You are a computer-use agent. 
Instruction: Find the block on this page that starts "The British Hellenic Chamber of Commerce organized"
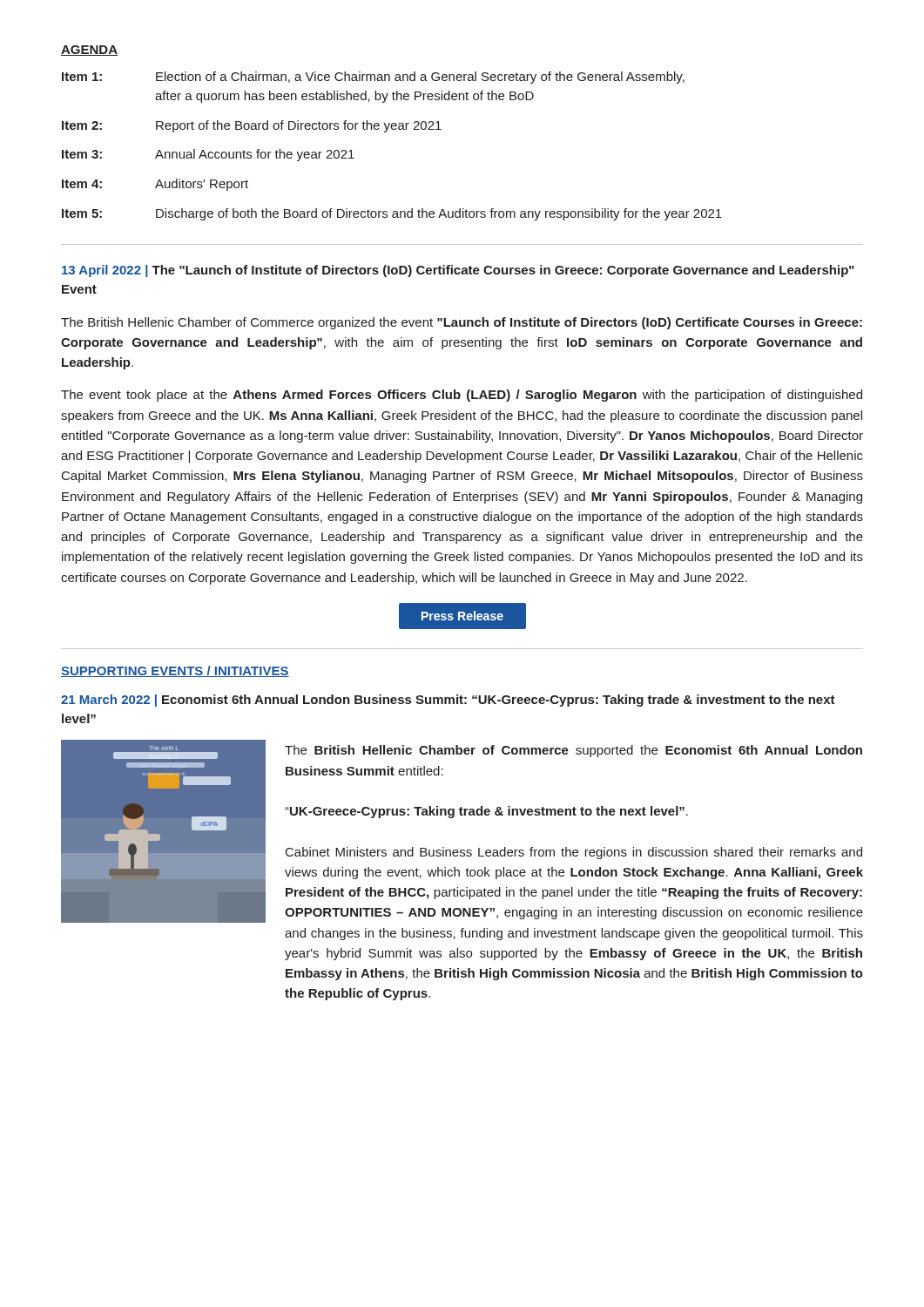click(462, 342)
